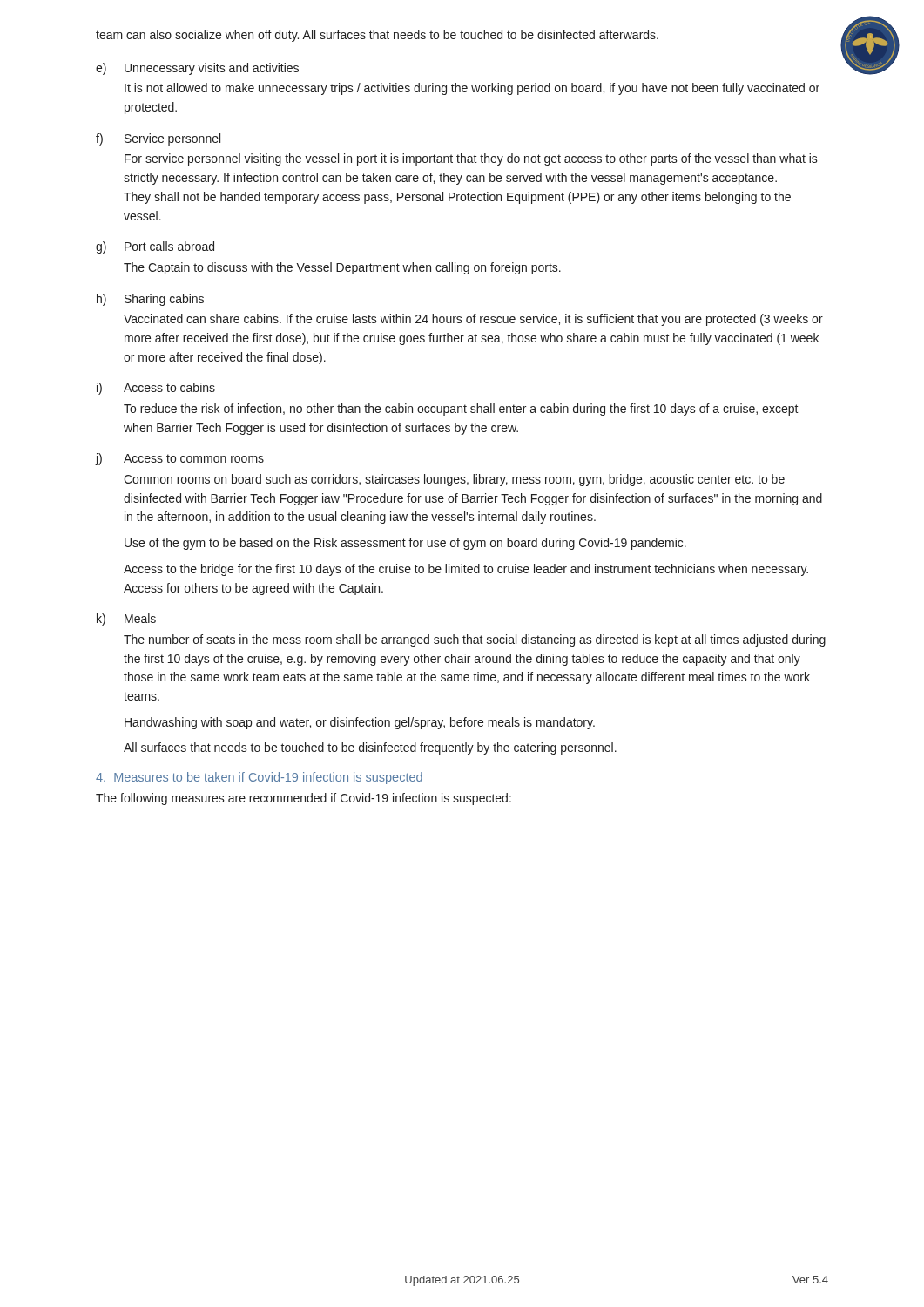
Task: Locate the section header that says "4. Measures to"
Action: [259, 777]
